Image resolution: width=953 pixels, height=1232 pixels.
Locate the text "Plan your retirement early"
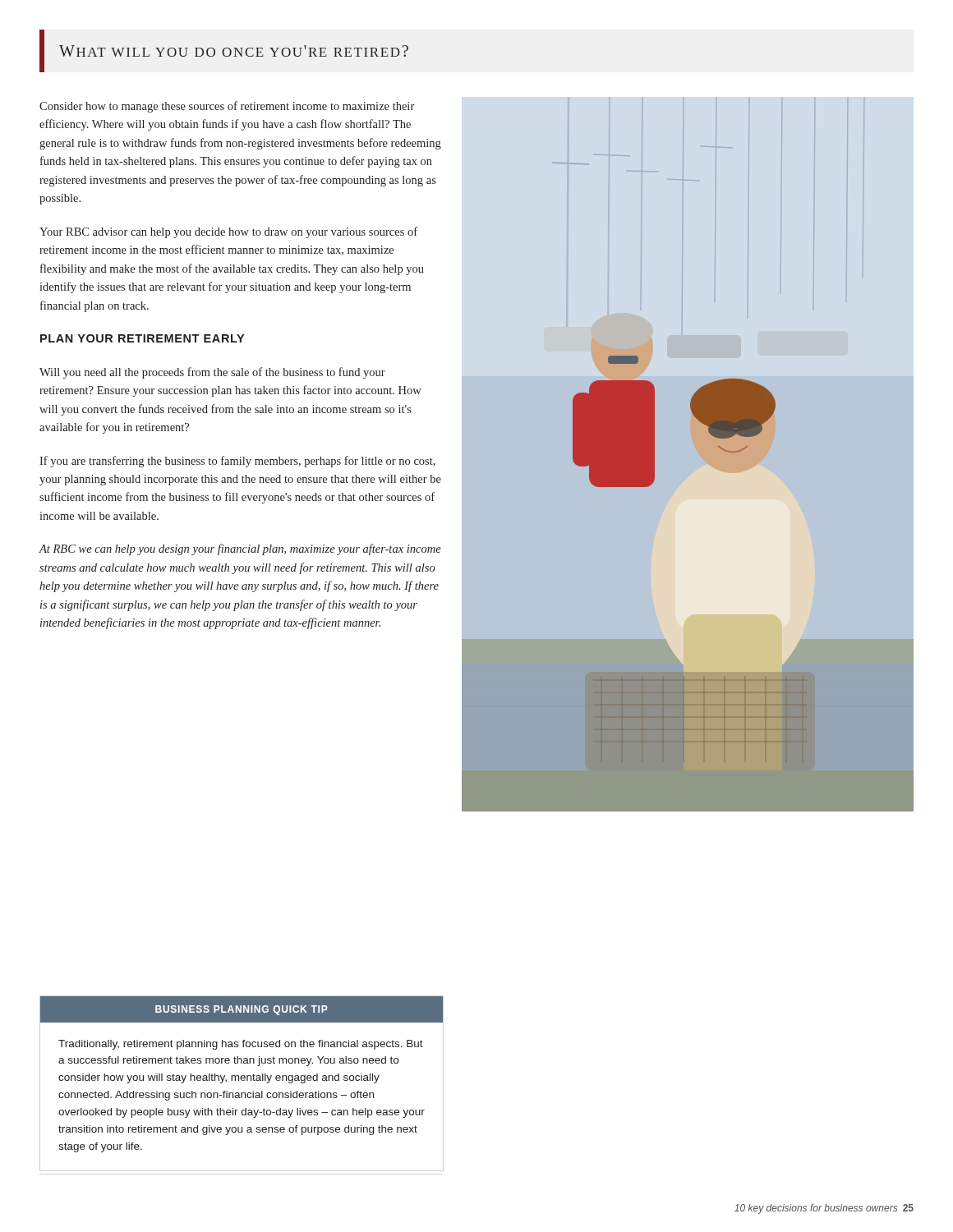(241, 339)
